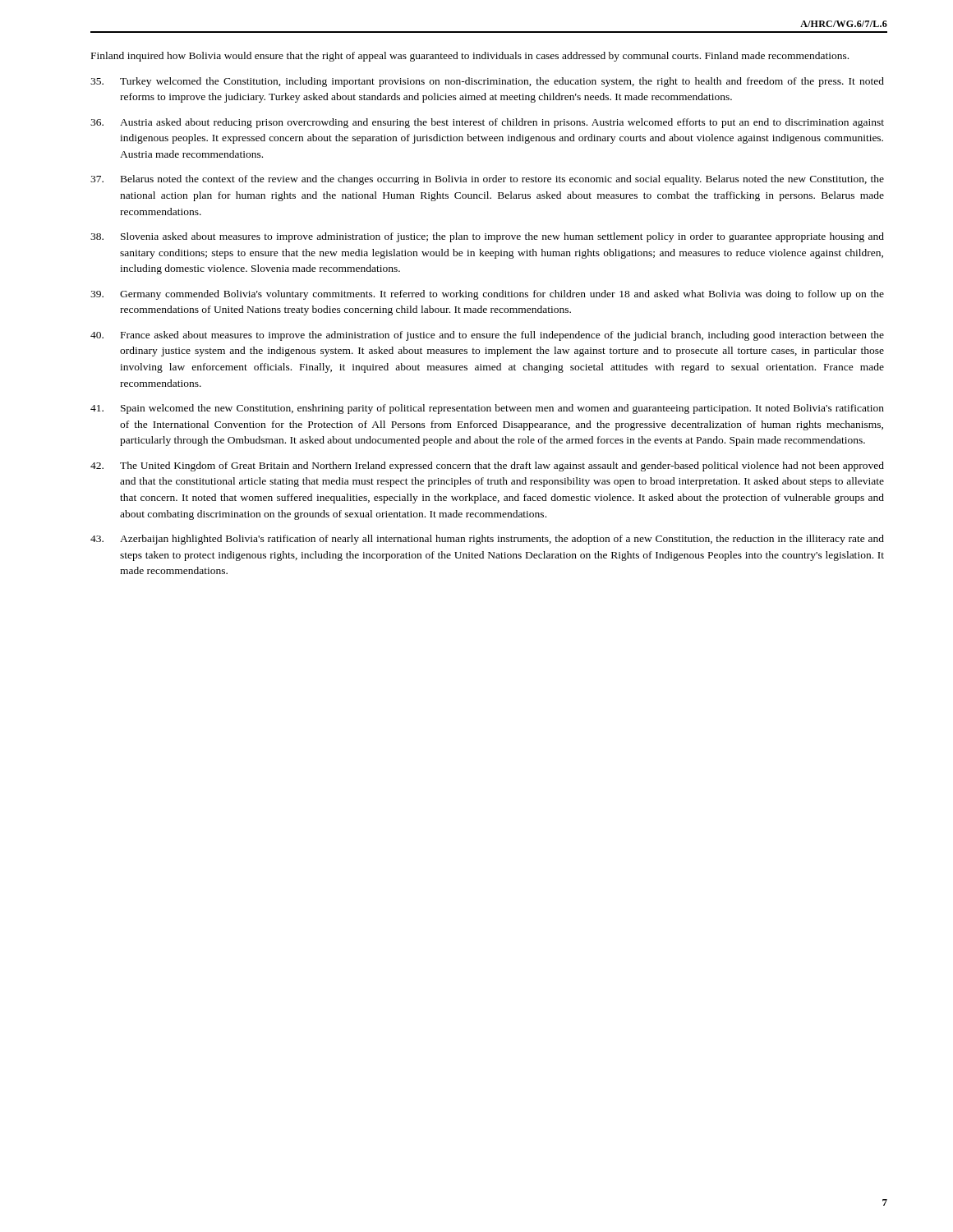
Task: Select the text block that reads "Azerbaijan highlighted Bolivia's ratification of"
Action: [x=487, y=555]
